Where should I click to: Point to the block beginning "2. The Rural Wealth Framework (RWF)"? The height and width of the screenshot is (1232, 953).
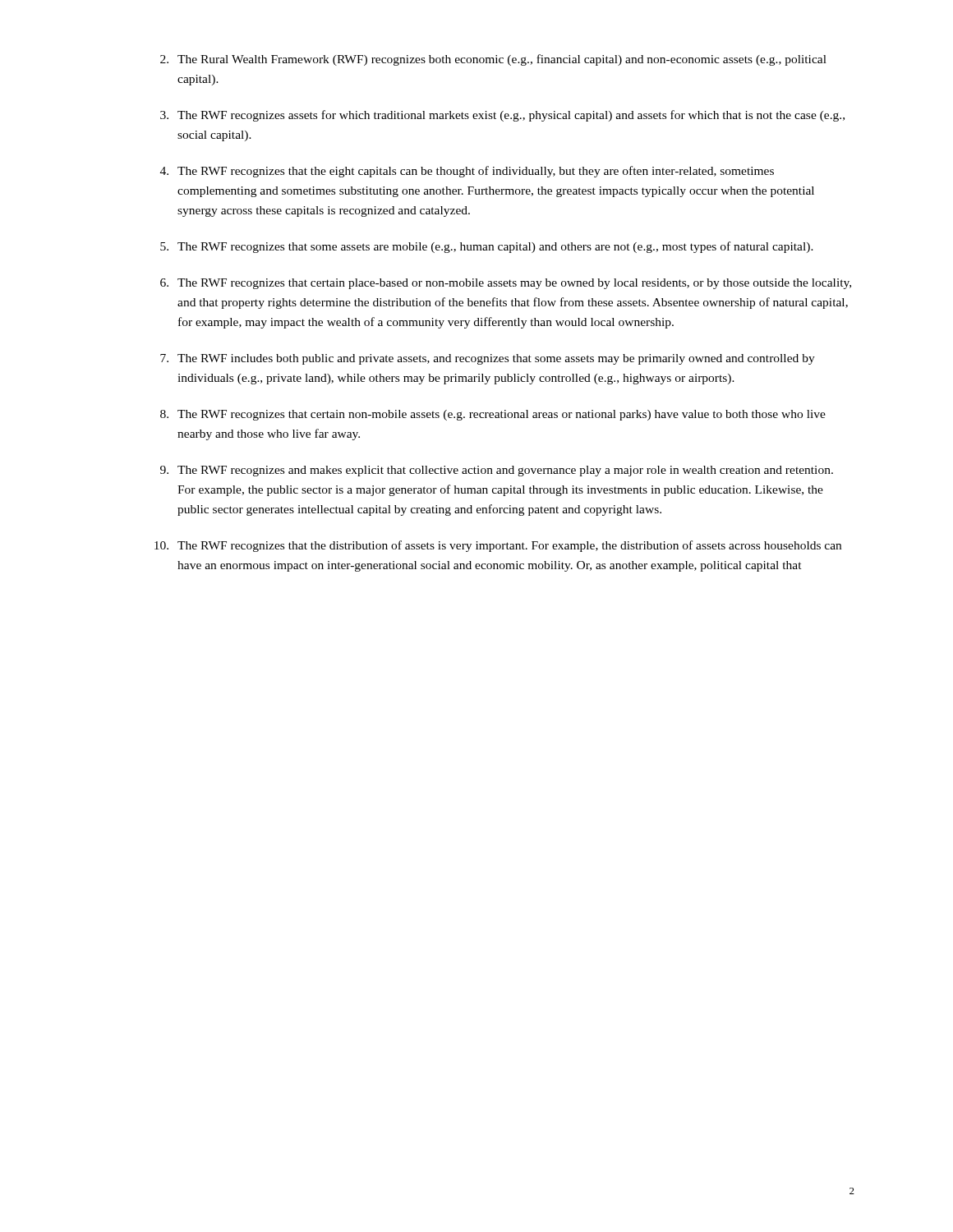point(497,69)
